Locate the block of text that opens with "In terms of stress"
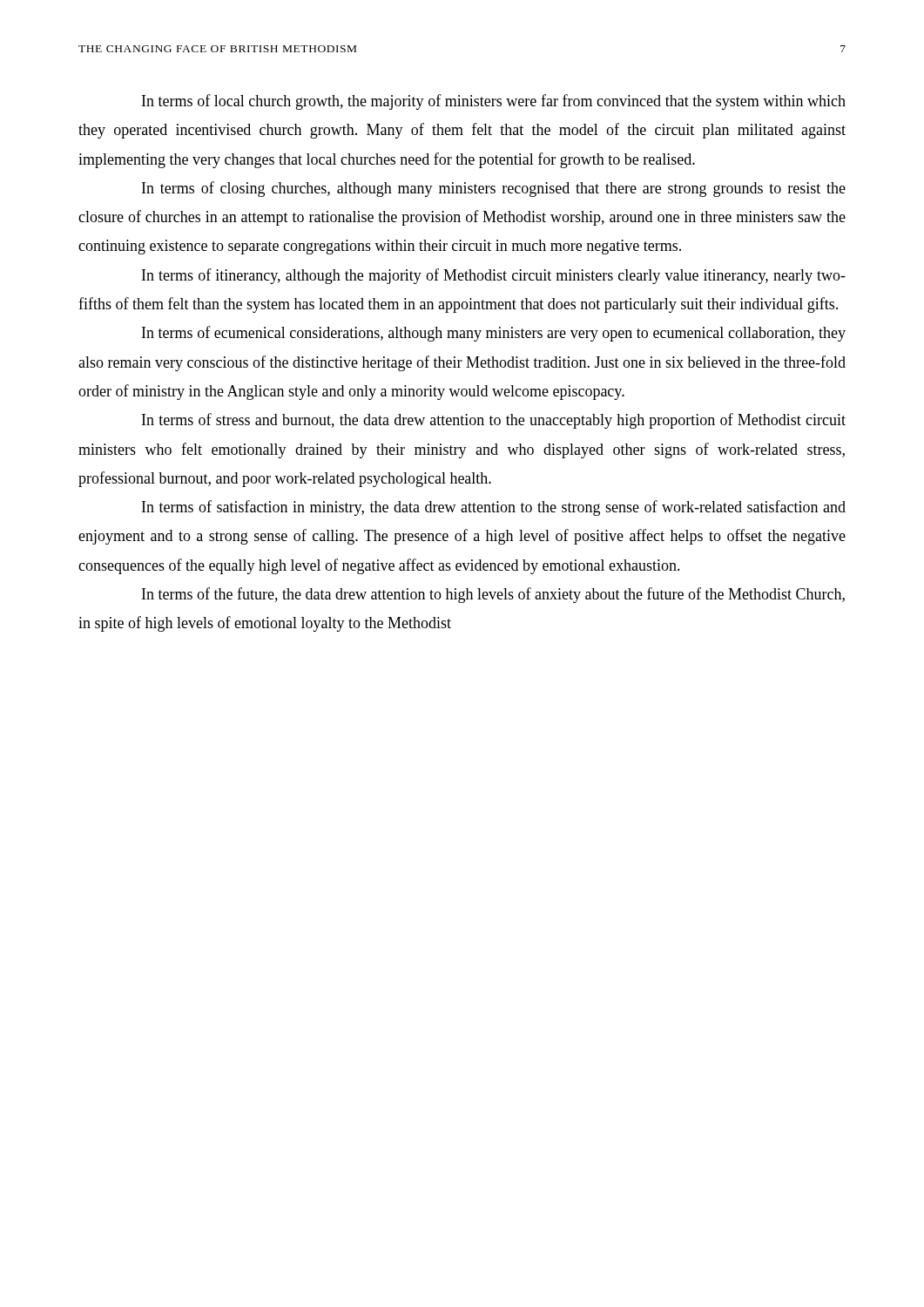 click(462, 450)
